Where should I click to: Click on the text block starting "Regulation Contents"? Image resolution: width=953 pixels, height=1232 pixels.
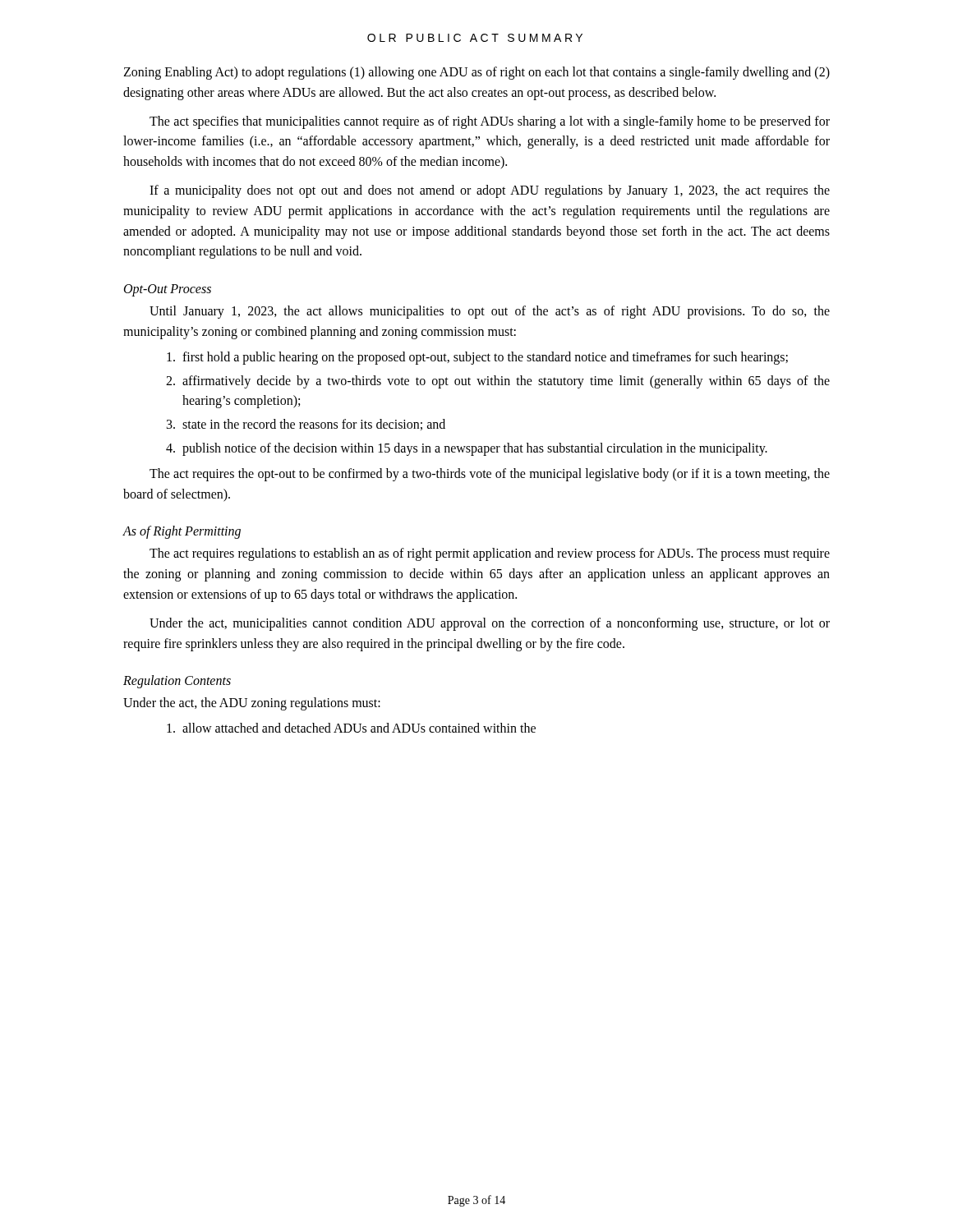tap(177, 681)
